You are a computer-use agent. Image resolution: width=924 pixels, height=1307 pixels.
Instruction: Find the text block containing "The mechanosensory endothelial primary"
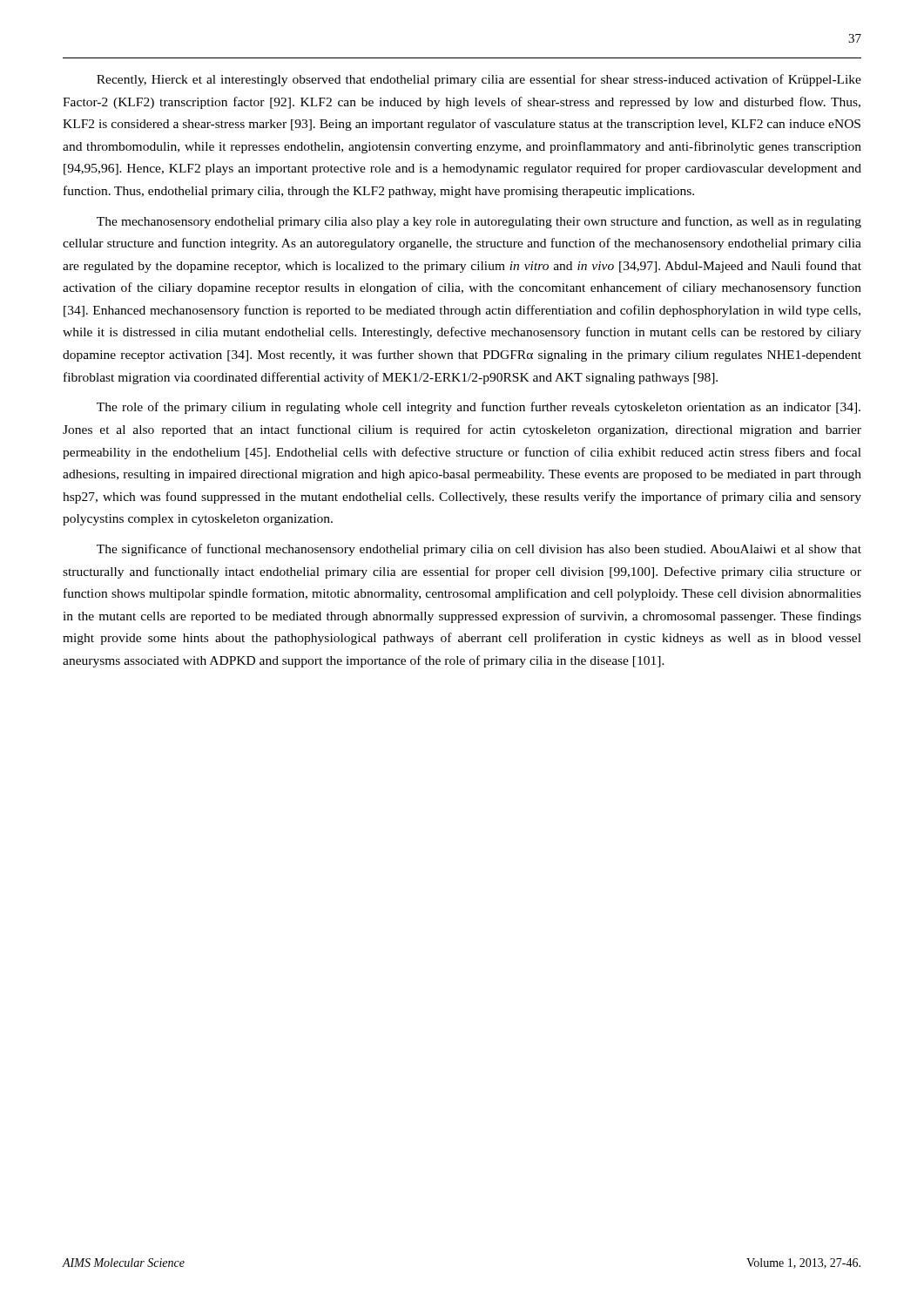[462, 299]
